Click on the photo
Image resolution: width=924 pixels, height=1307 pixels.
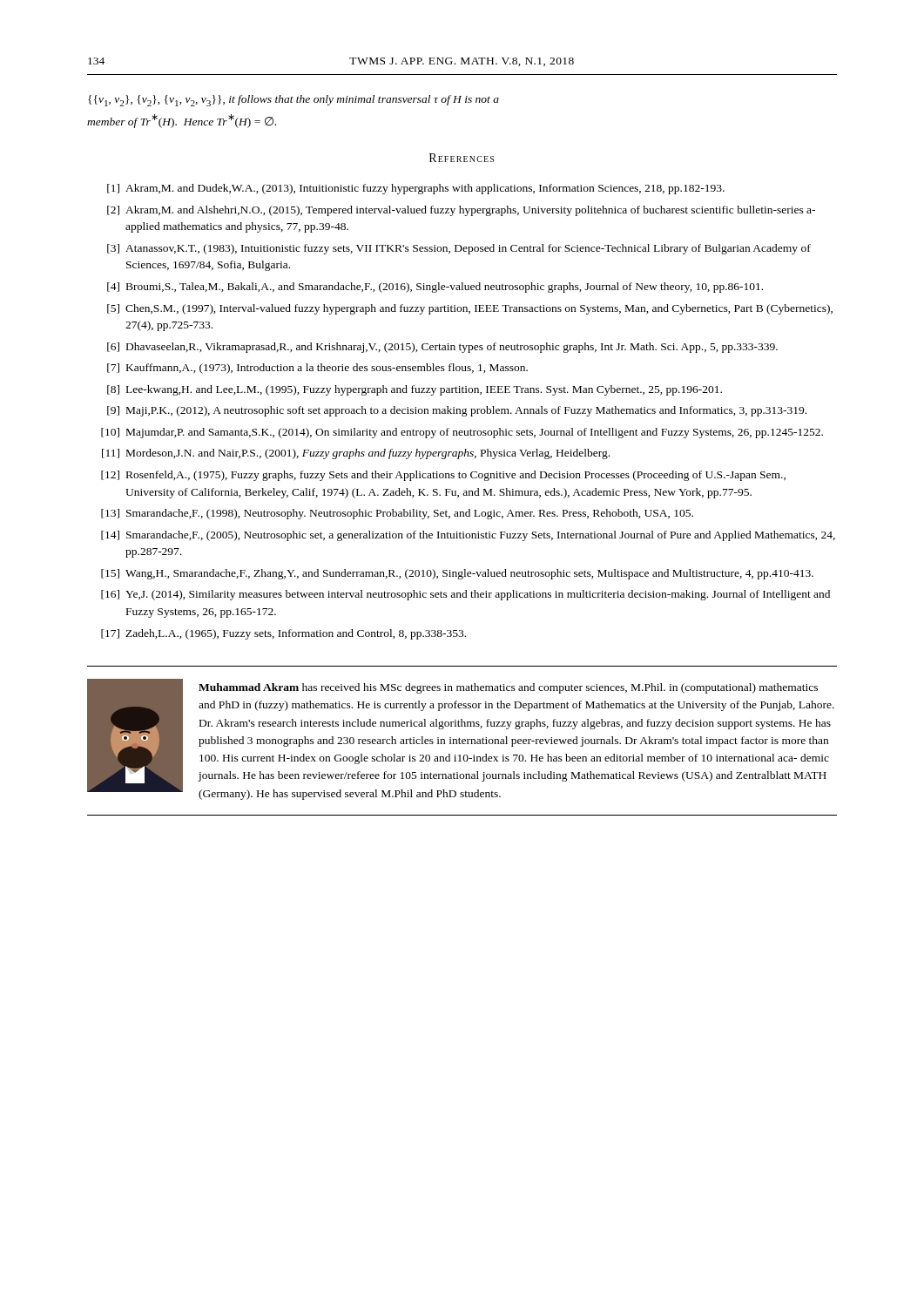135,736
